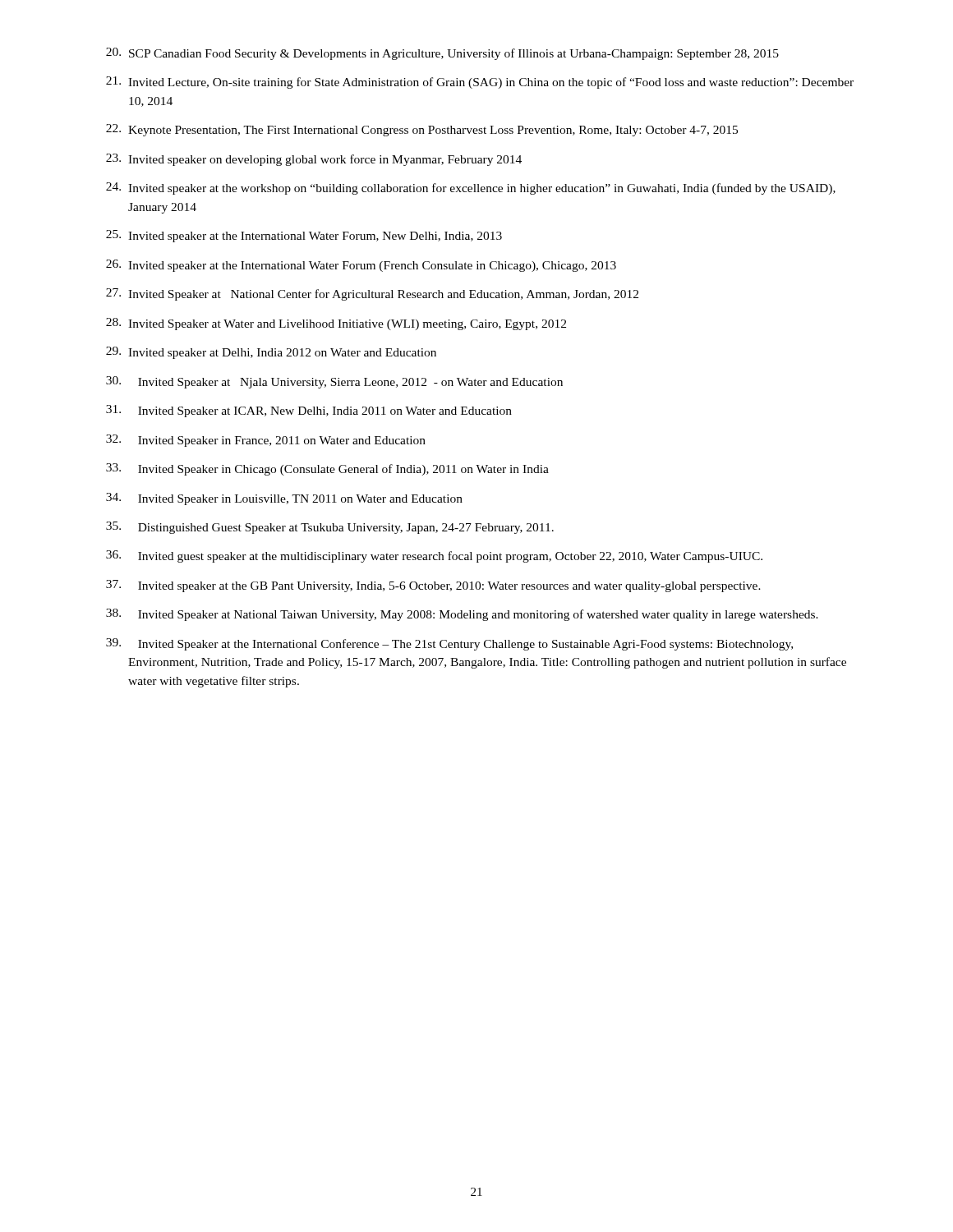The image size is (953, 1232).
Task: Select the list item that says "29. Invited speaker at"
Action: [271, 353]
